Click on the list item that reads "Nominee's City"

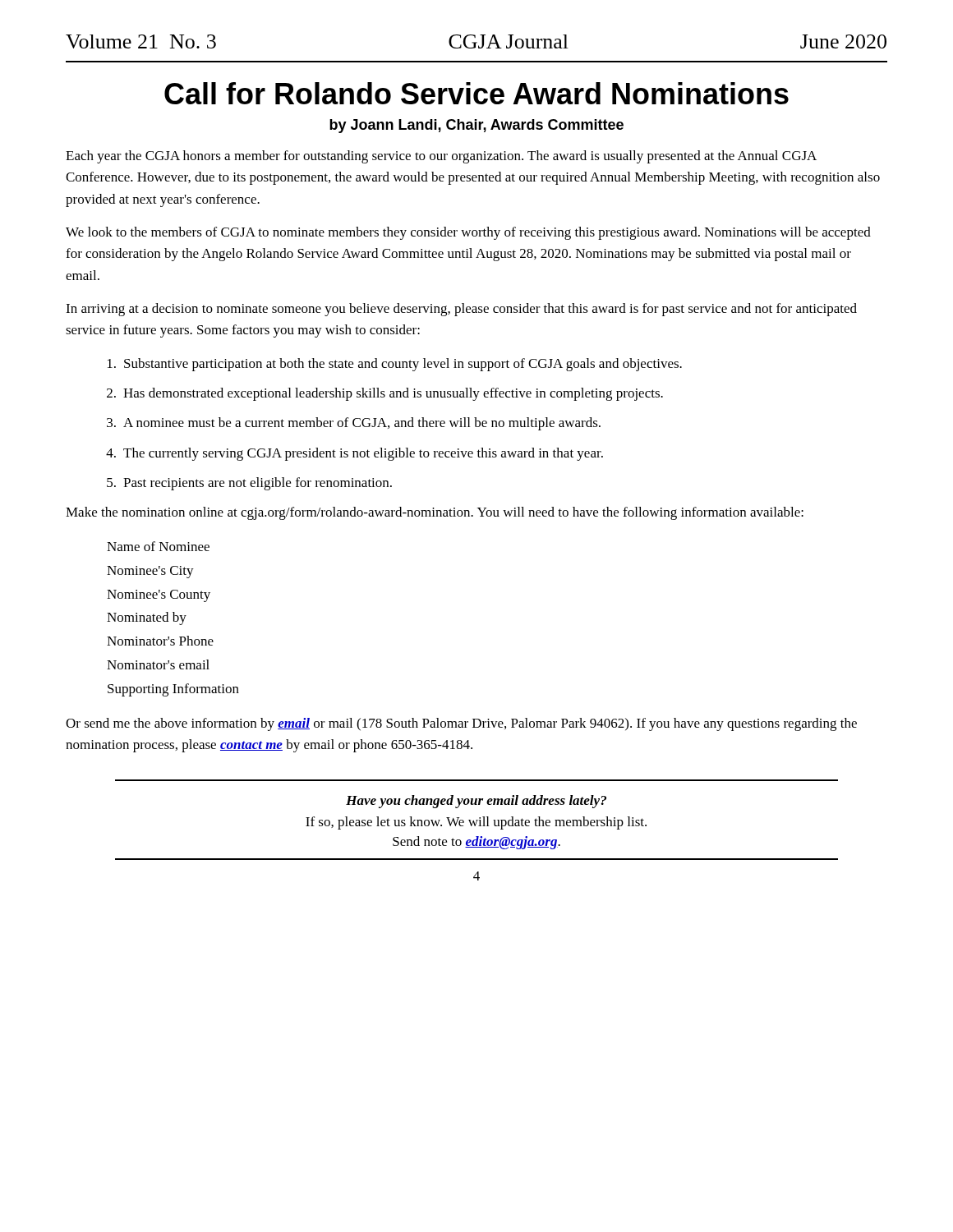(150, 570)
